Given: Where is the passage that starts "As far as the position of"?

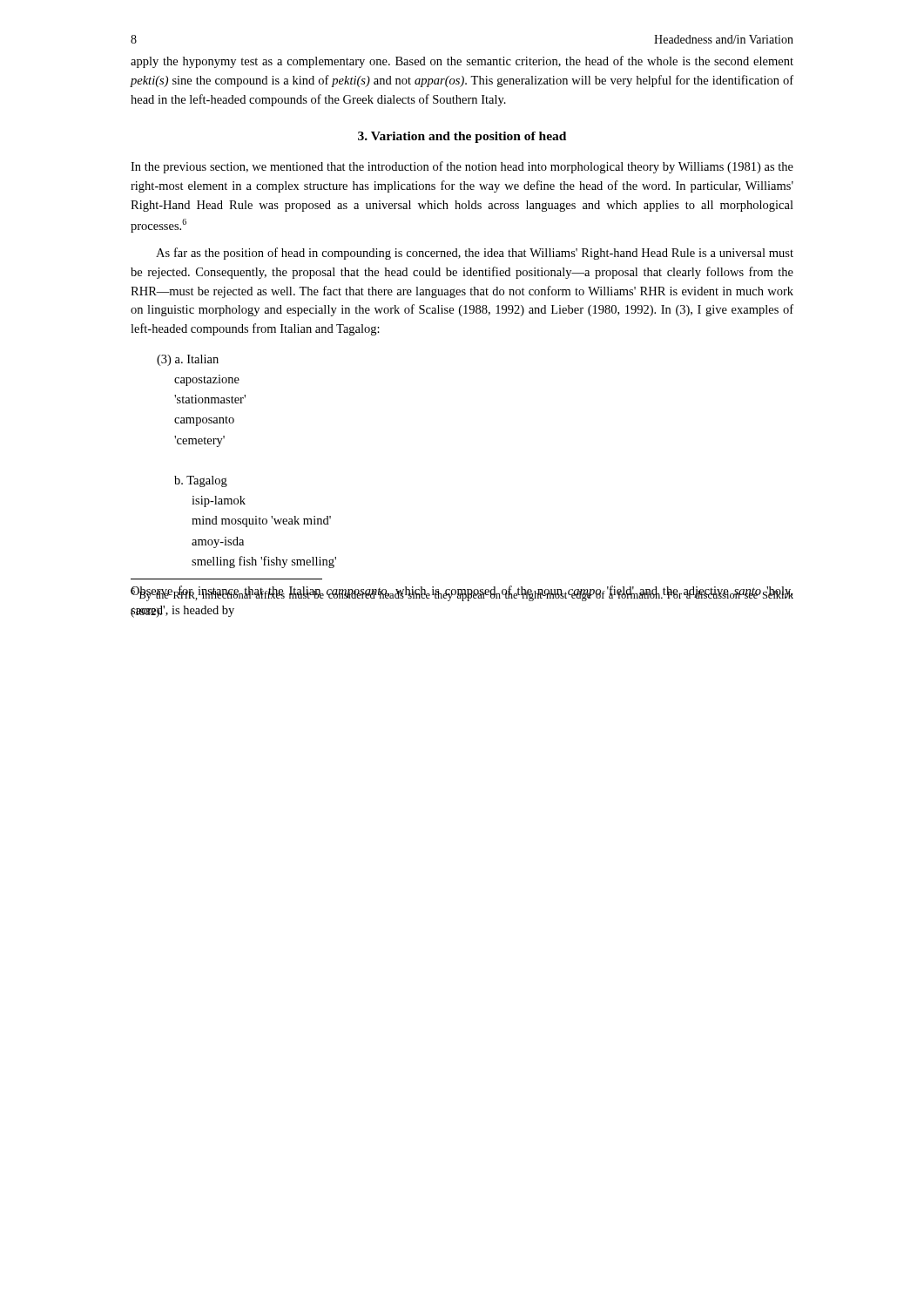Looking at the screenshot, I should [x=462, y=291].
